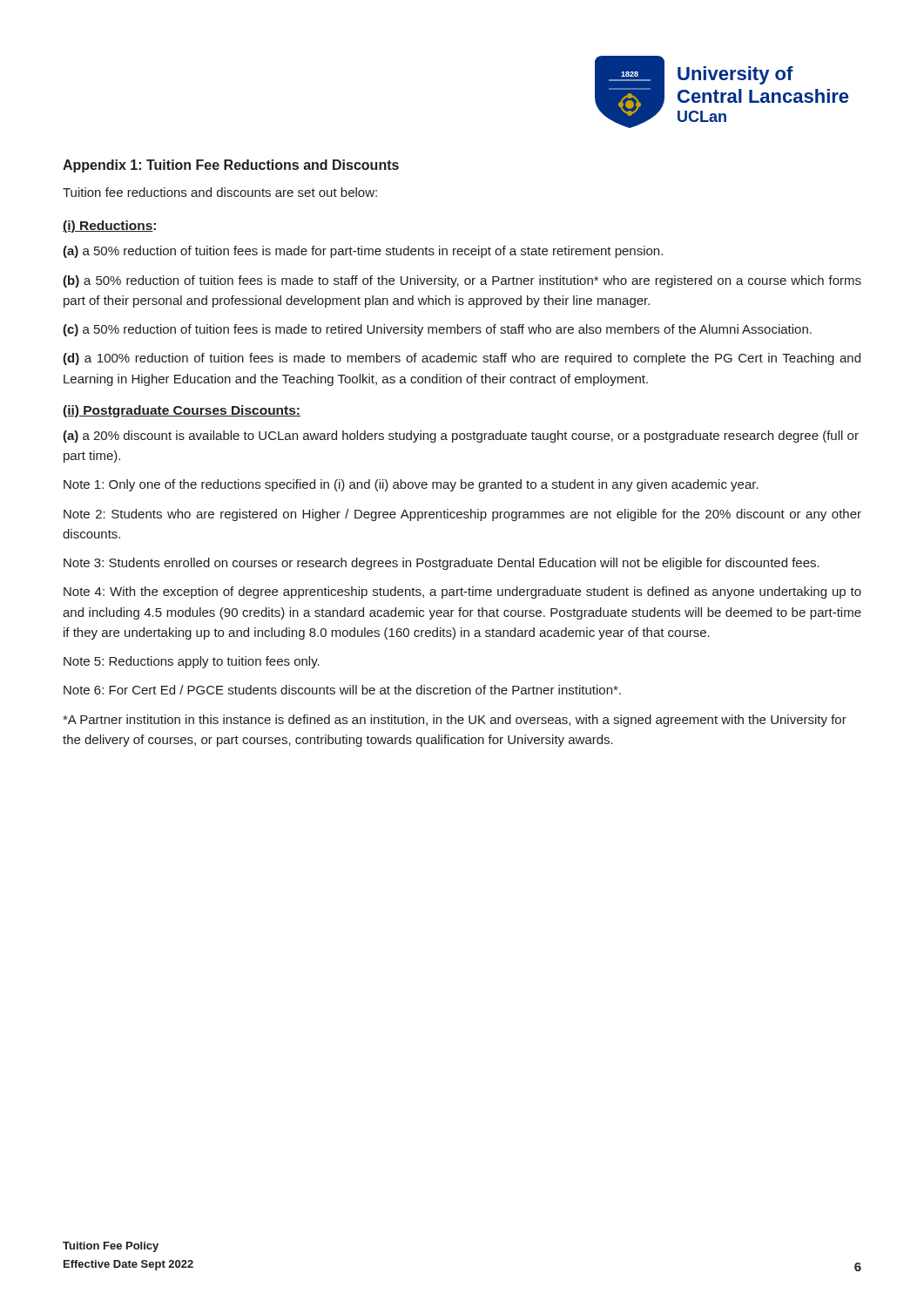Navigate to the region starting "(d) a 100% reduction of tuition fees"

(x=462, y=368)
